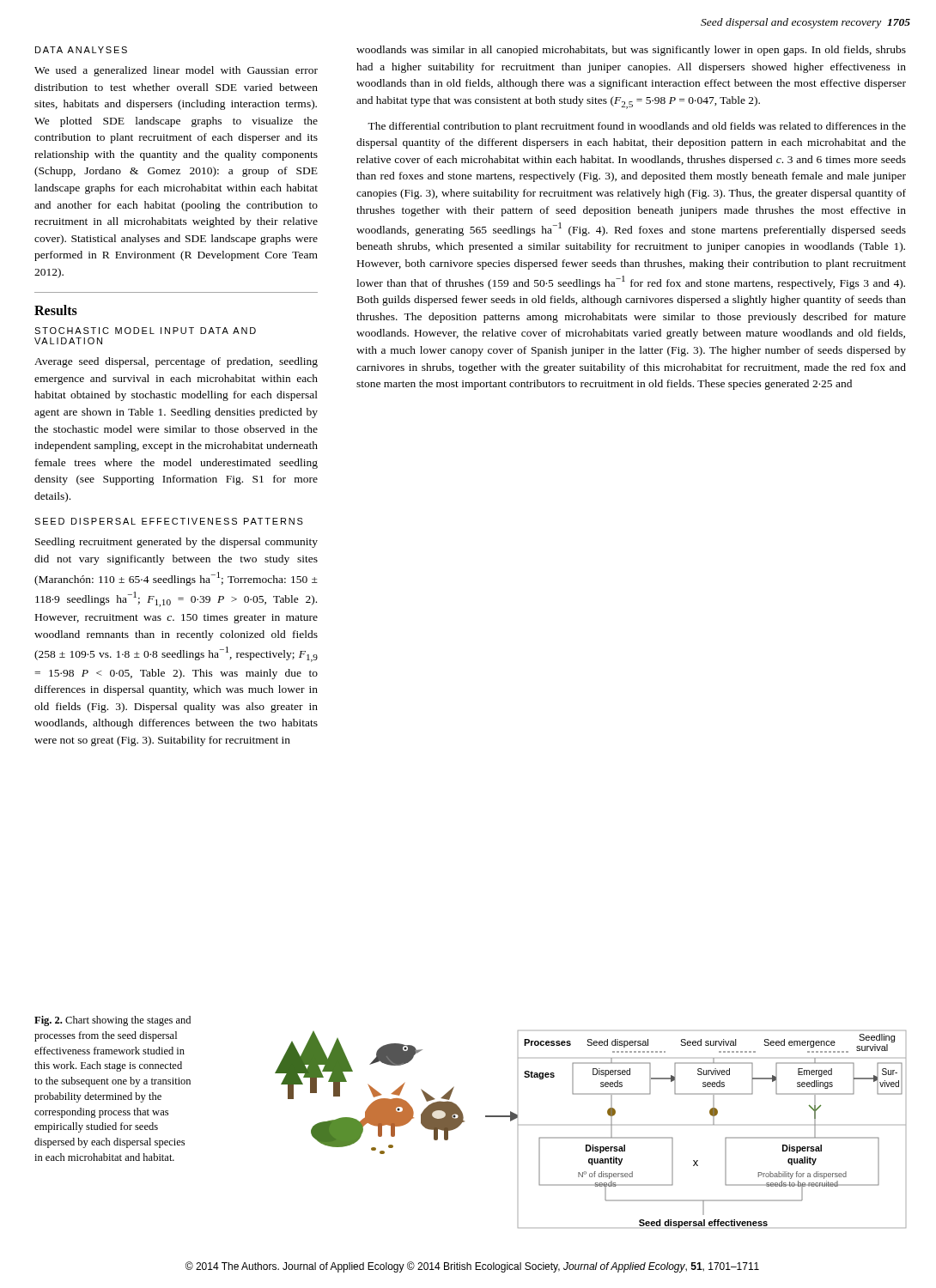This screenshot has height=1288, width=936.
Task: Point to "Seed Dispersal Effectiveness Patterns"
Action: [x=169, y=522]
